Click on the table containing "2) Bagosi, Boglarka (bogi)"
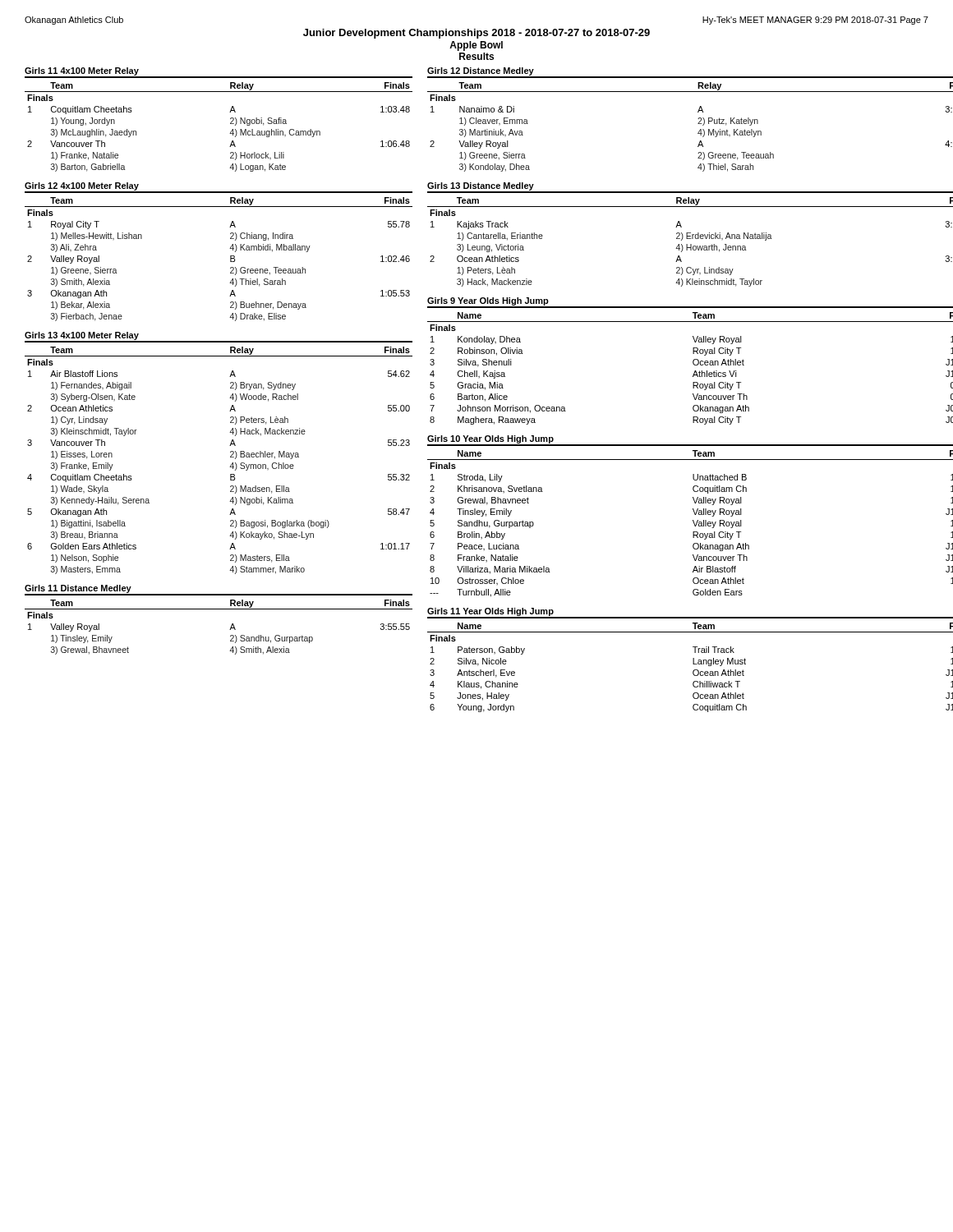This screenshot has width=953, height=1232. point(219,460)
